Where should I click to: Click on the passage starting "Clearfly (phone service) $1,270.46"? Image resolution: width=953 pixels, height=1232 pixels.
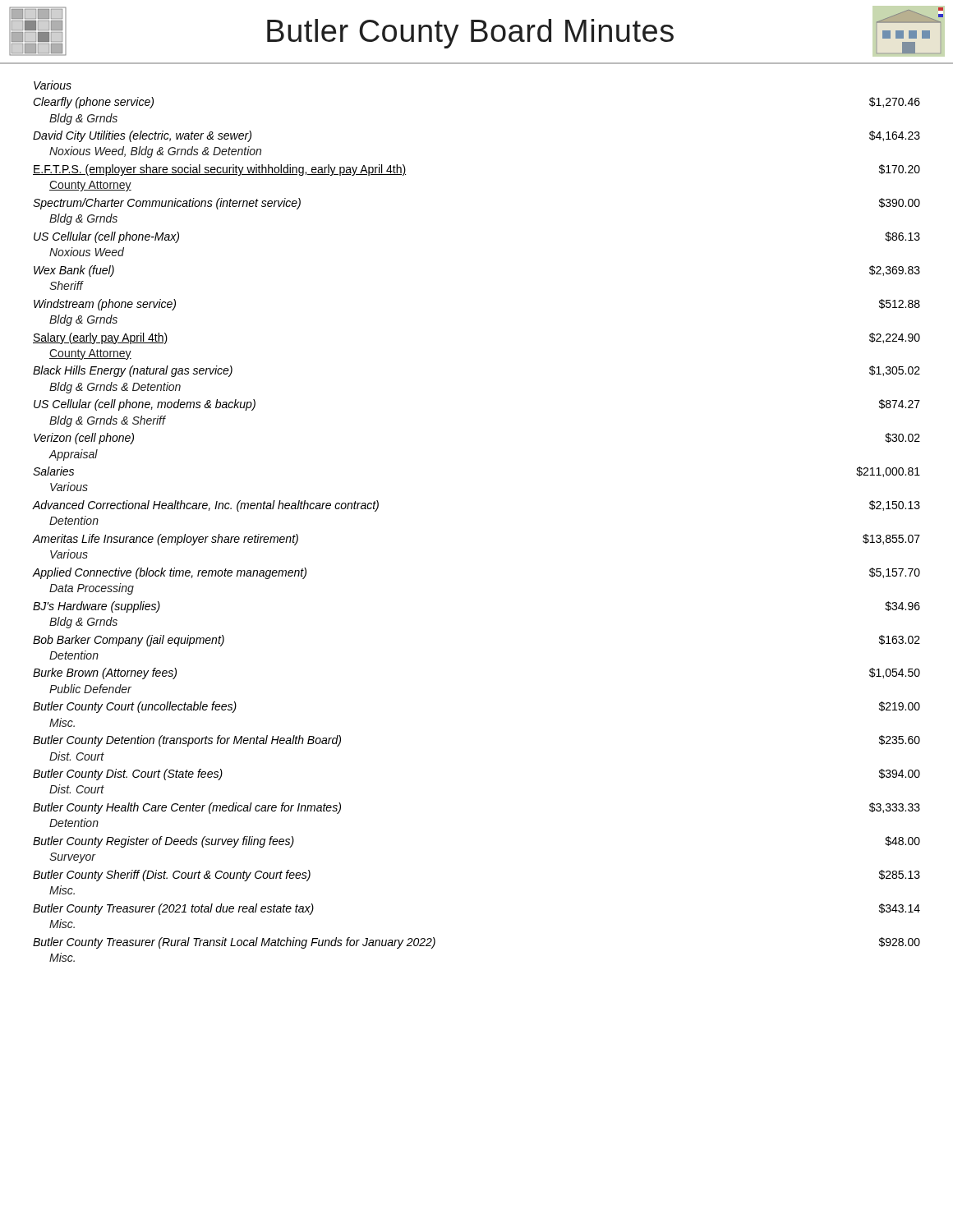[102, 103]
